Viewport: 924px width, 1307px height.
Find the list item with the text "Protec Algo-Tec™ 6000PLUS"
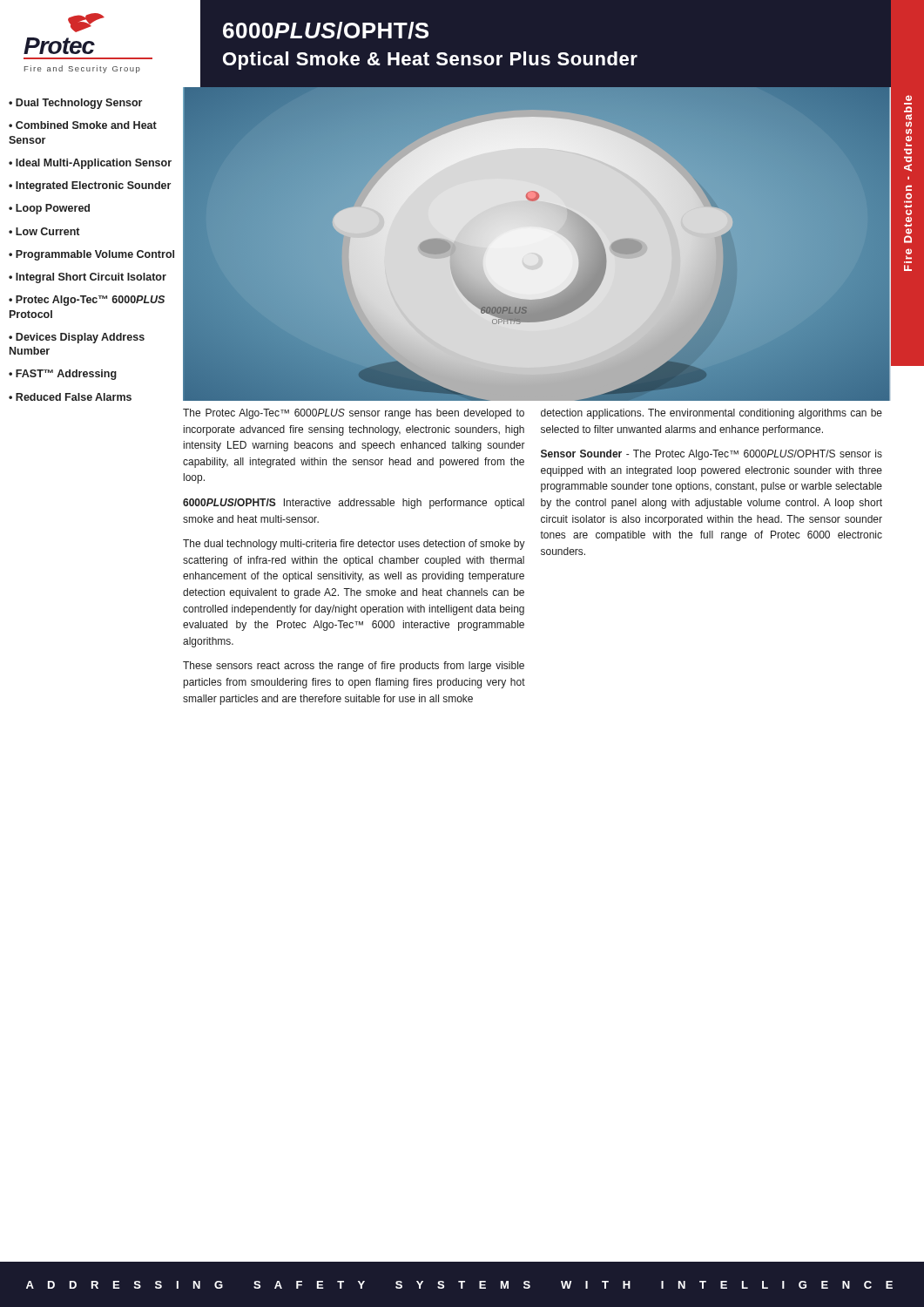(x=87, y=307)
